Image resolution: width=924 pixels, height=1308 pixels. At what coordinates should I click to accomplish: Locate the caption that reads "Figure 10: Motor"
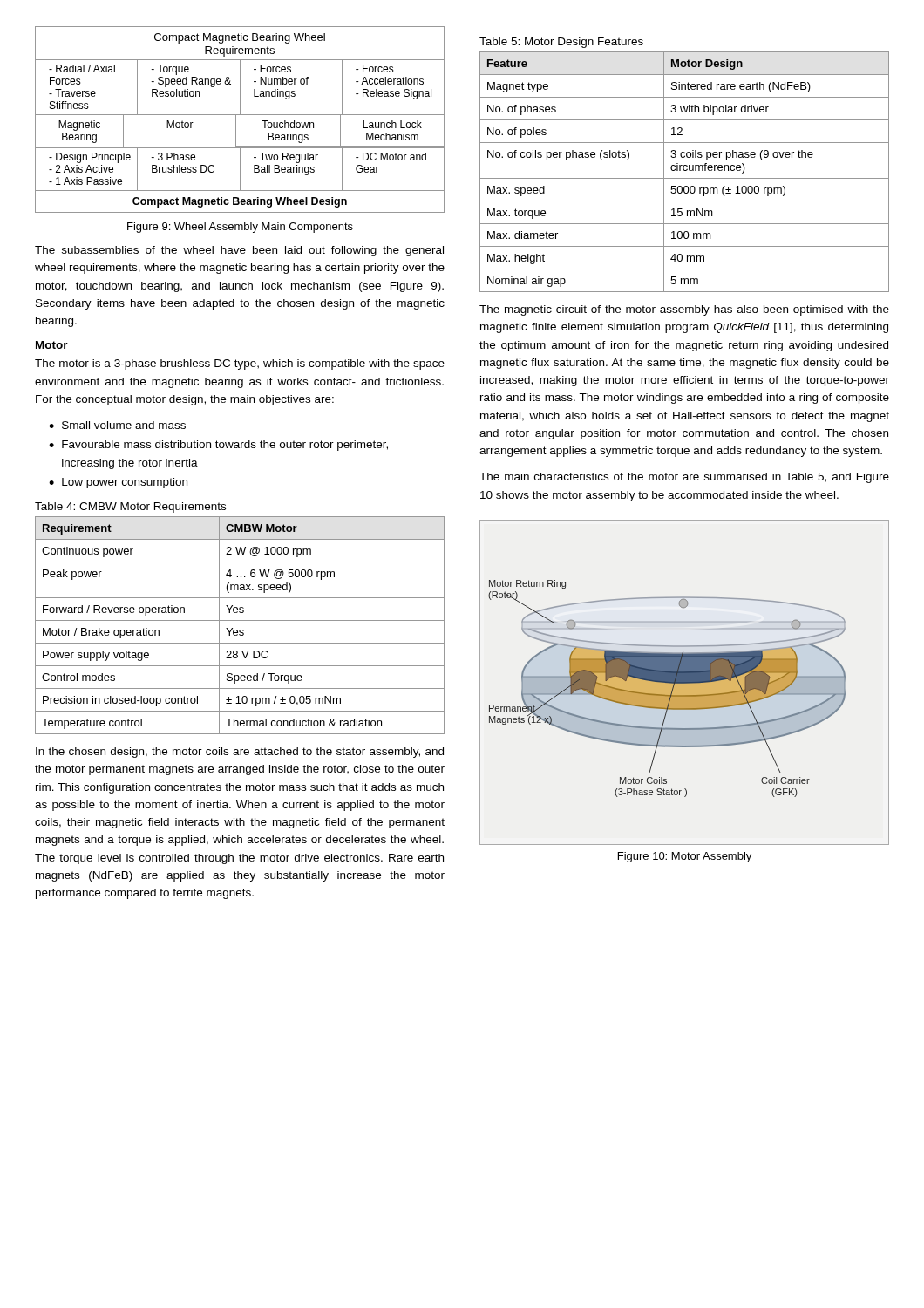coord(684,856)
